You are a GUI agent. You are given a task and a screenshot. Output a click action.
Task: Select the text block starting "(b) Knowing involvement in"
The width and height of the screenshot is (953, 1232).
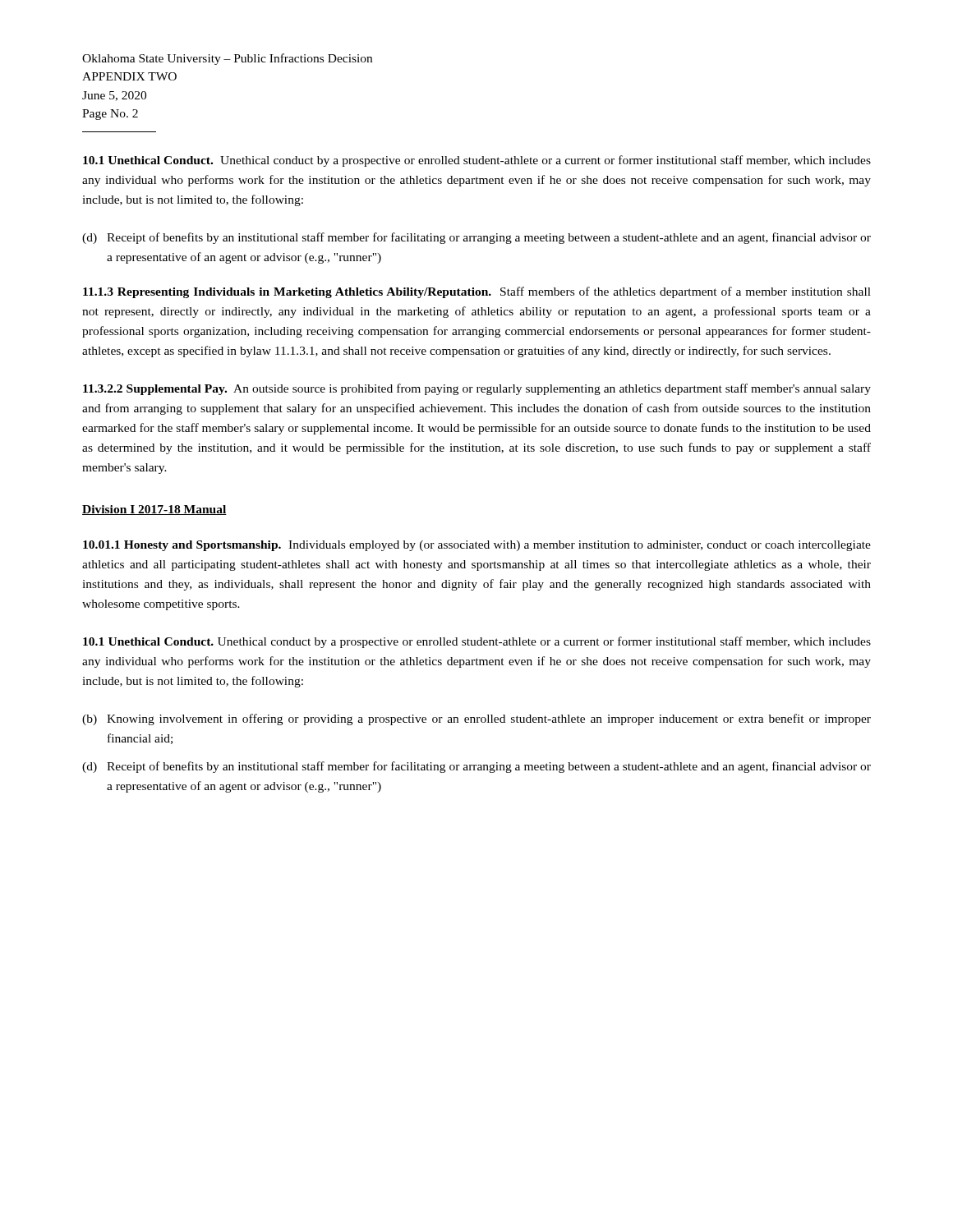click(x=476, y=729)
